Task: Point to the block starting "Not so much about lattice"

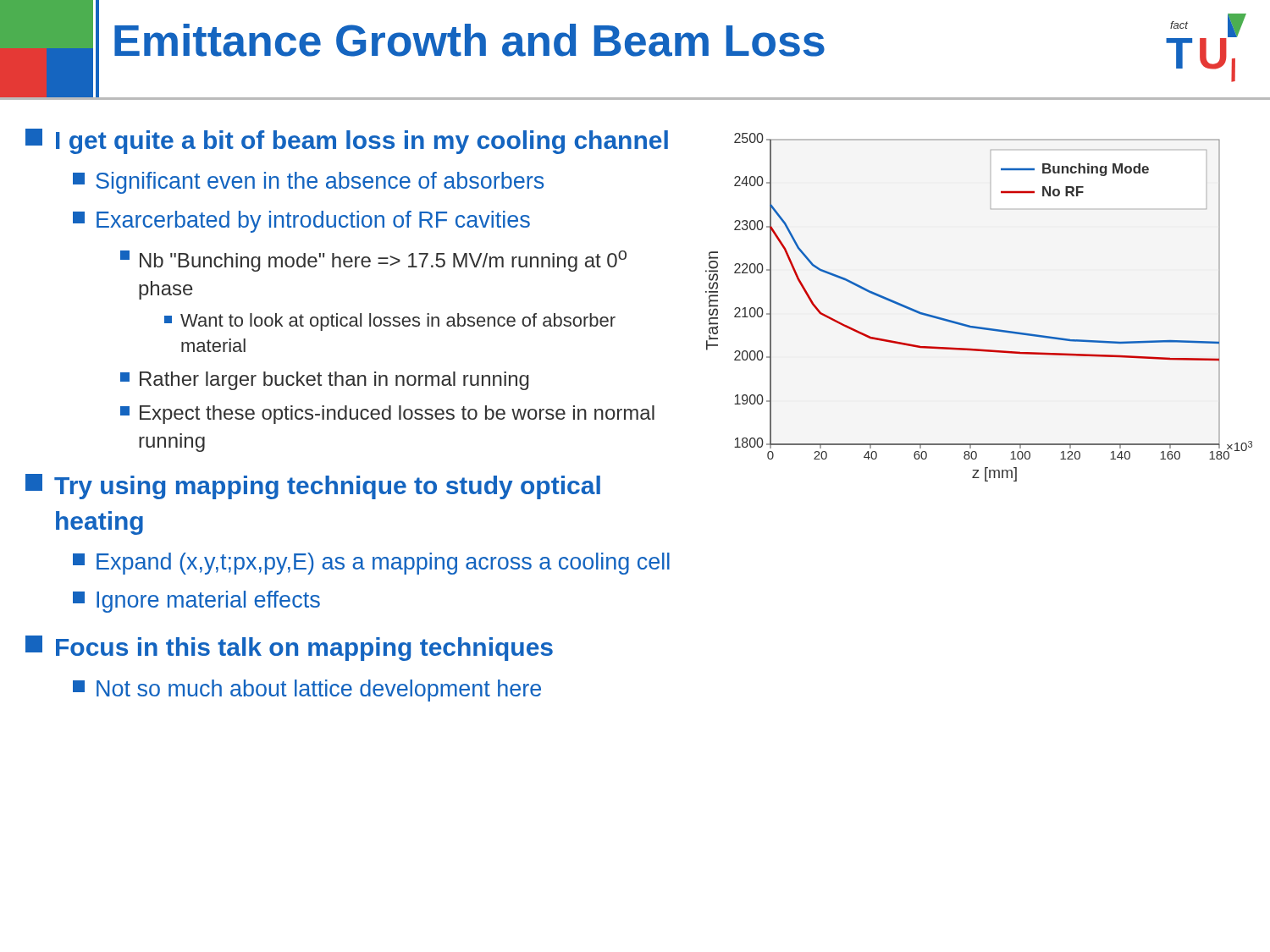Action: point(307,689)
